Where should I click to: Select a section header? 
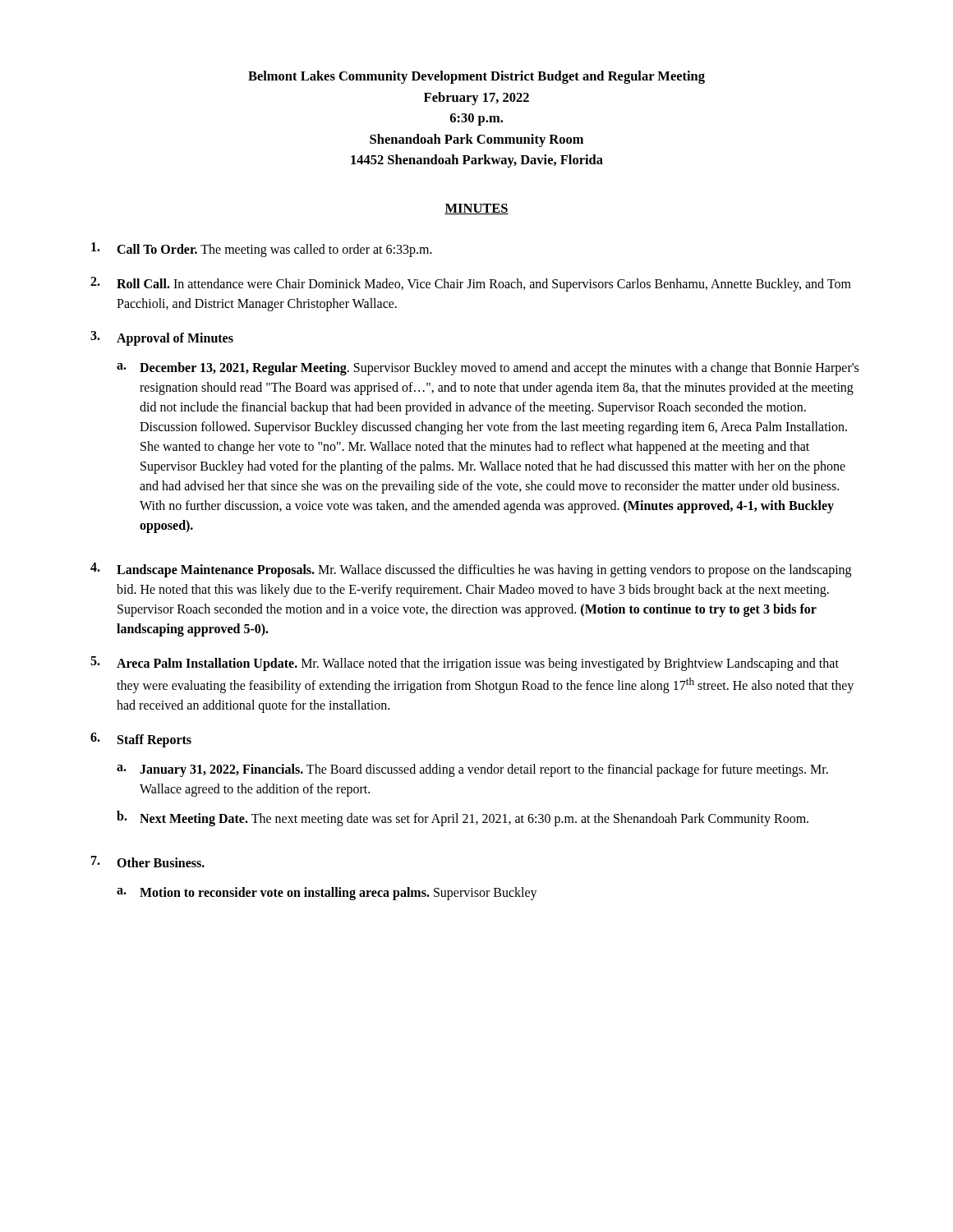(x=476, y=208)
